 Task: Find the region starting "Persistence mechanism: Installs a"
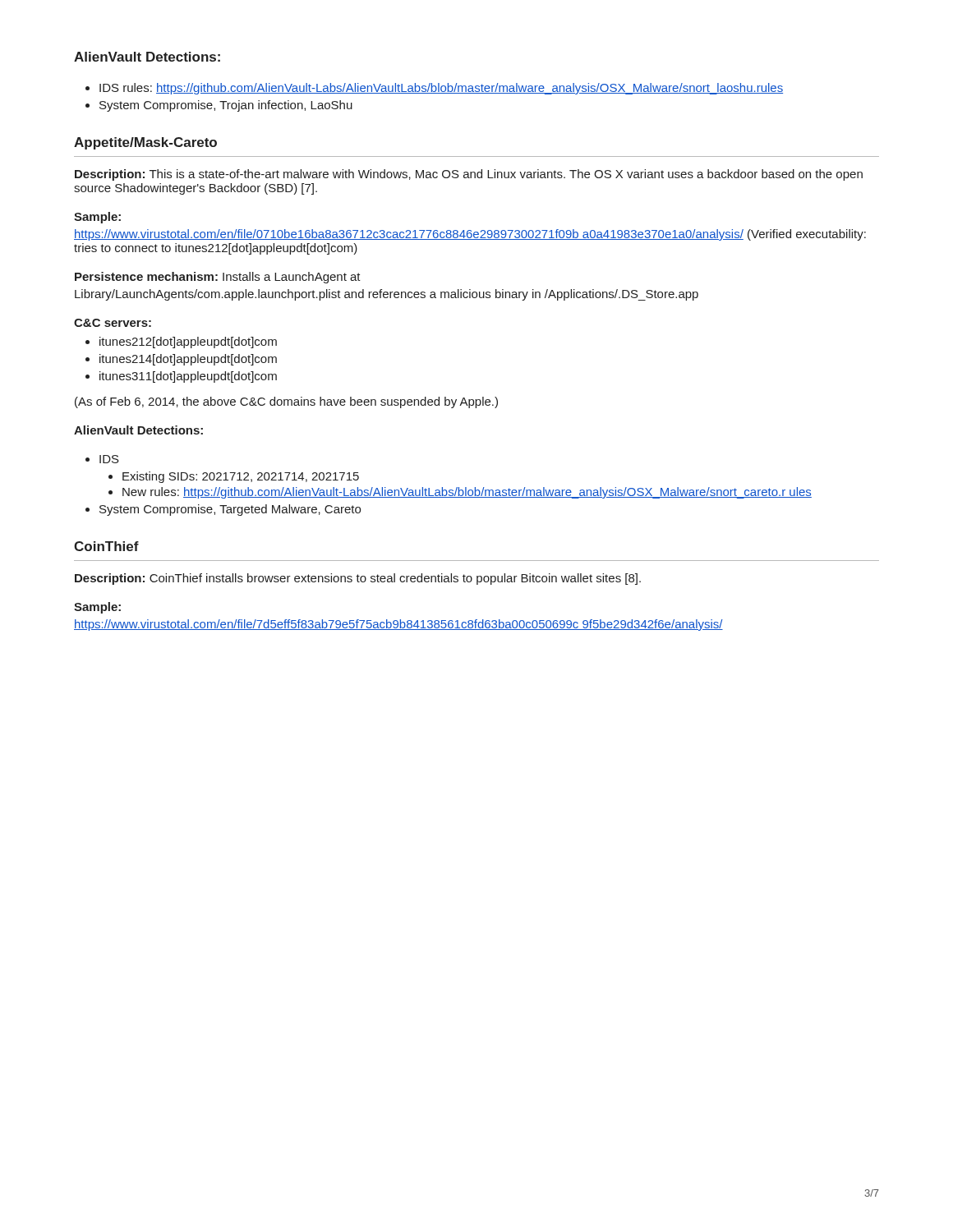point(217,276)
